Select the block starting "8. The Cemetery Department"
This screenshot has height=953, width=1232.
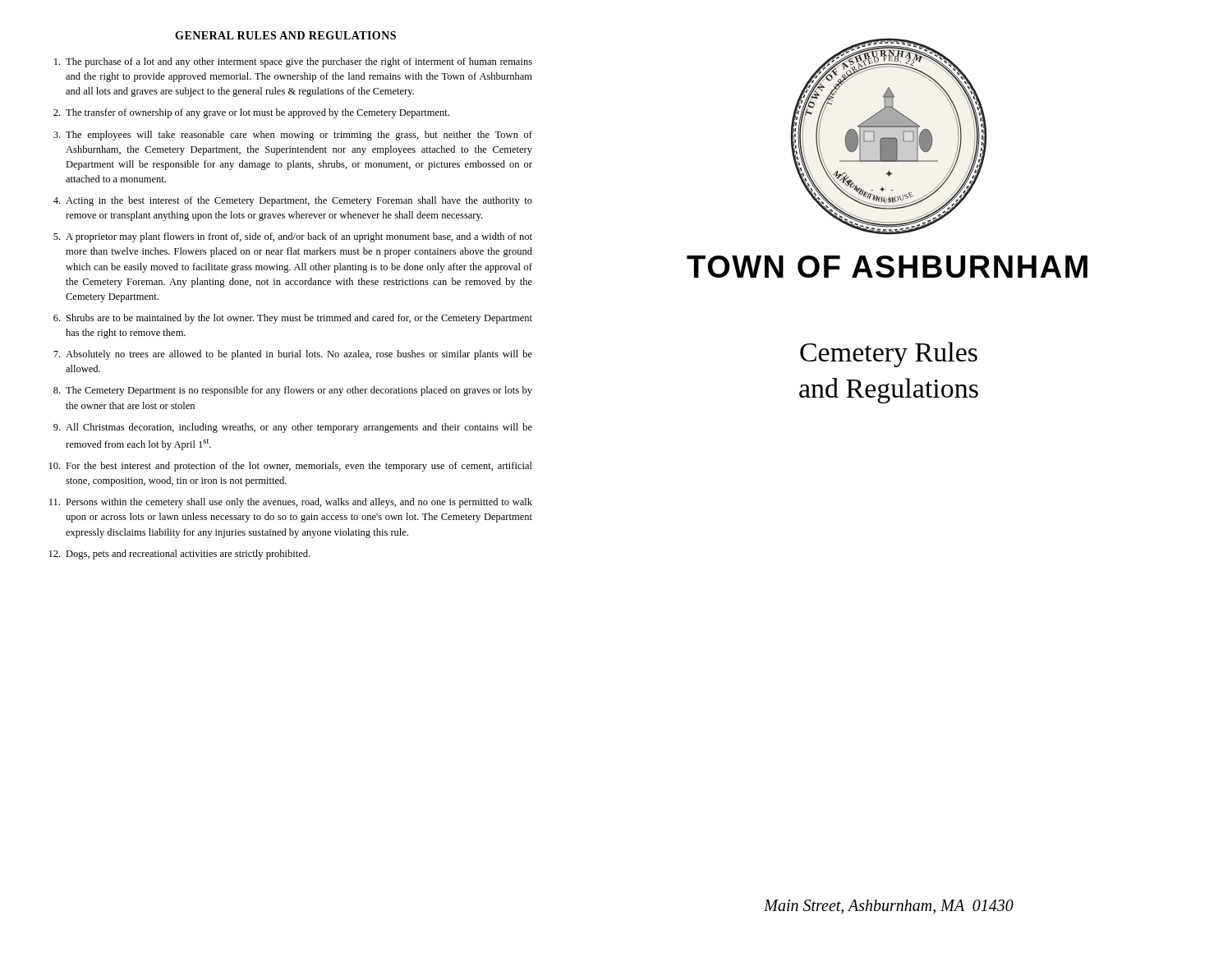point(286,398)
